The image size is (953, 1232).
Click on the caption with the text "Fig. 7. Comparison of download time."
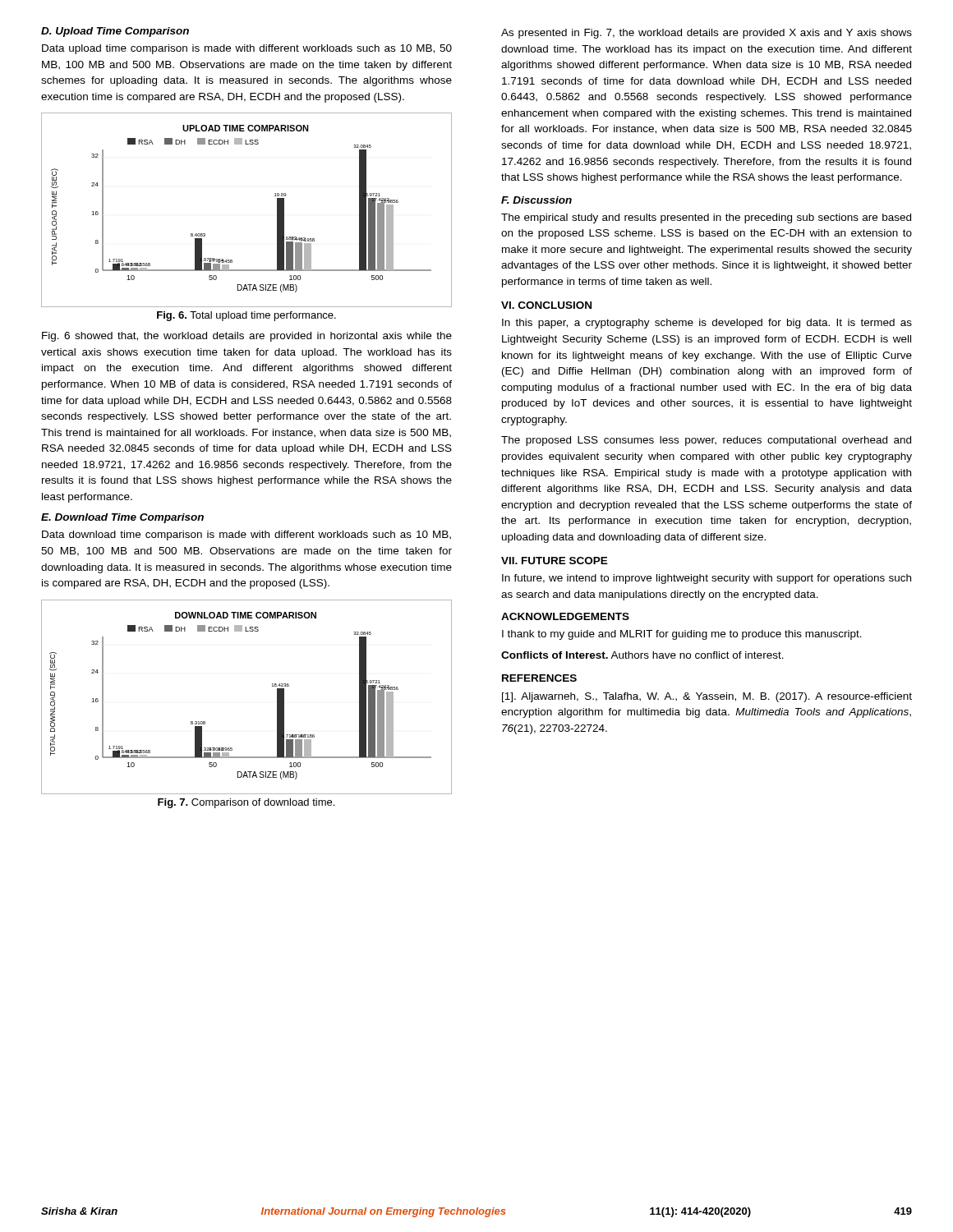point(246,802)
